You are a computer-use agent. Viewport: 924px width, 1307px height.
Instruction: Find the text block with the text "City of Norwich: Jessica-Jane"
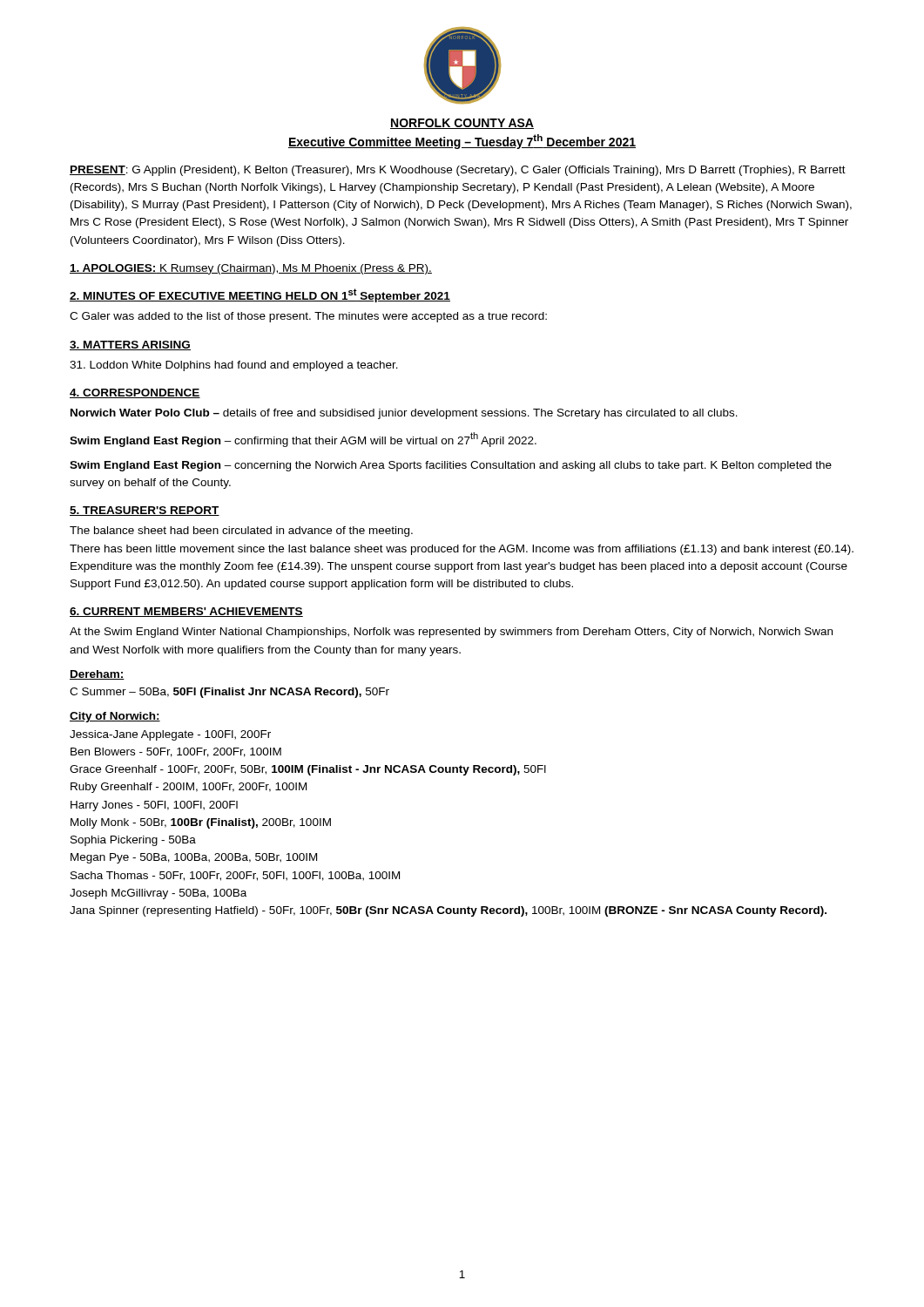click(x=115, y=717)
